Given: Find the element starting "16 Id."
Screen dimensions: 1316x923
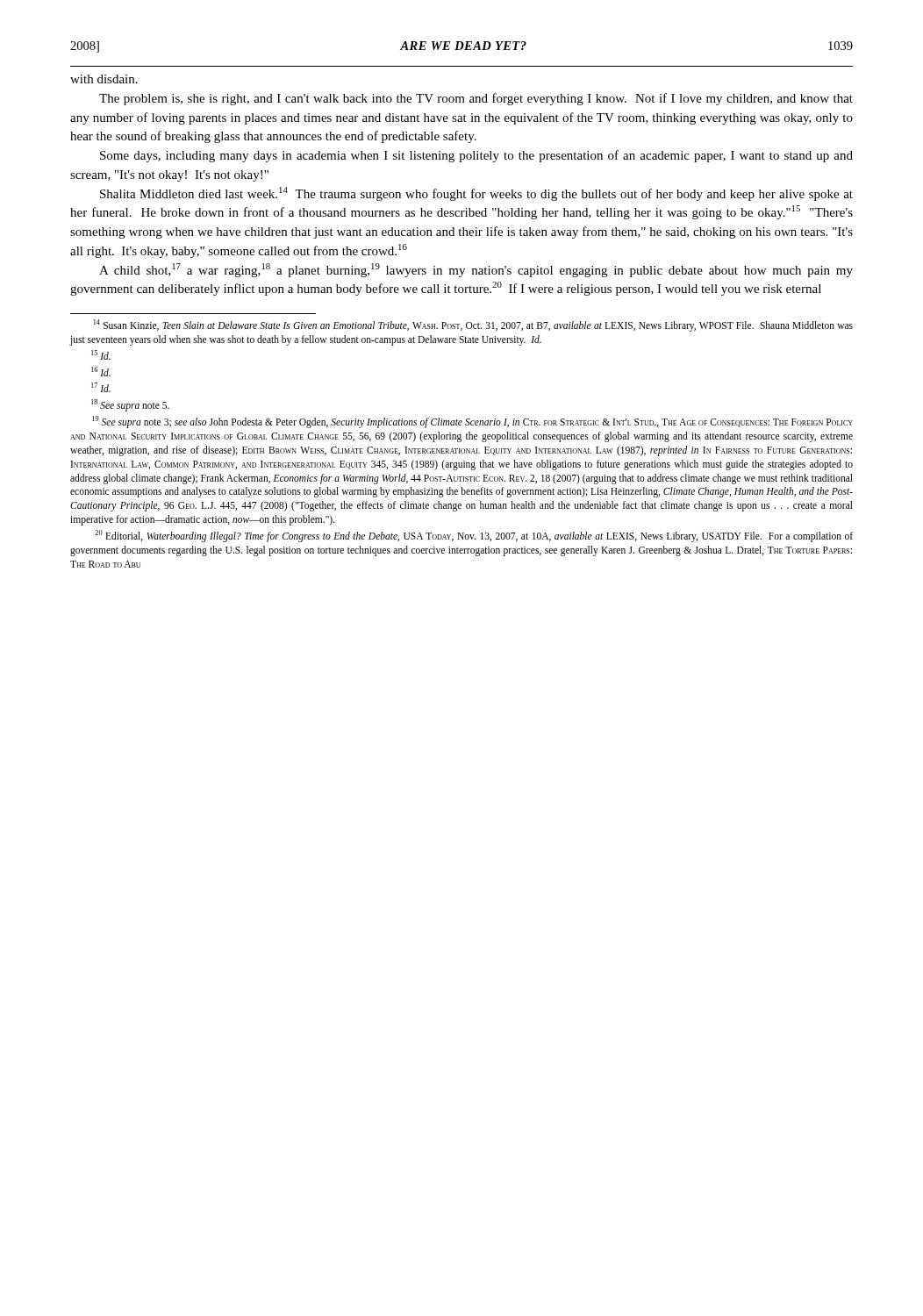Looking at the screenshot, I should pos(101,372).
